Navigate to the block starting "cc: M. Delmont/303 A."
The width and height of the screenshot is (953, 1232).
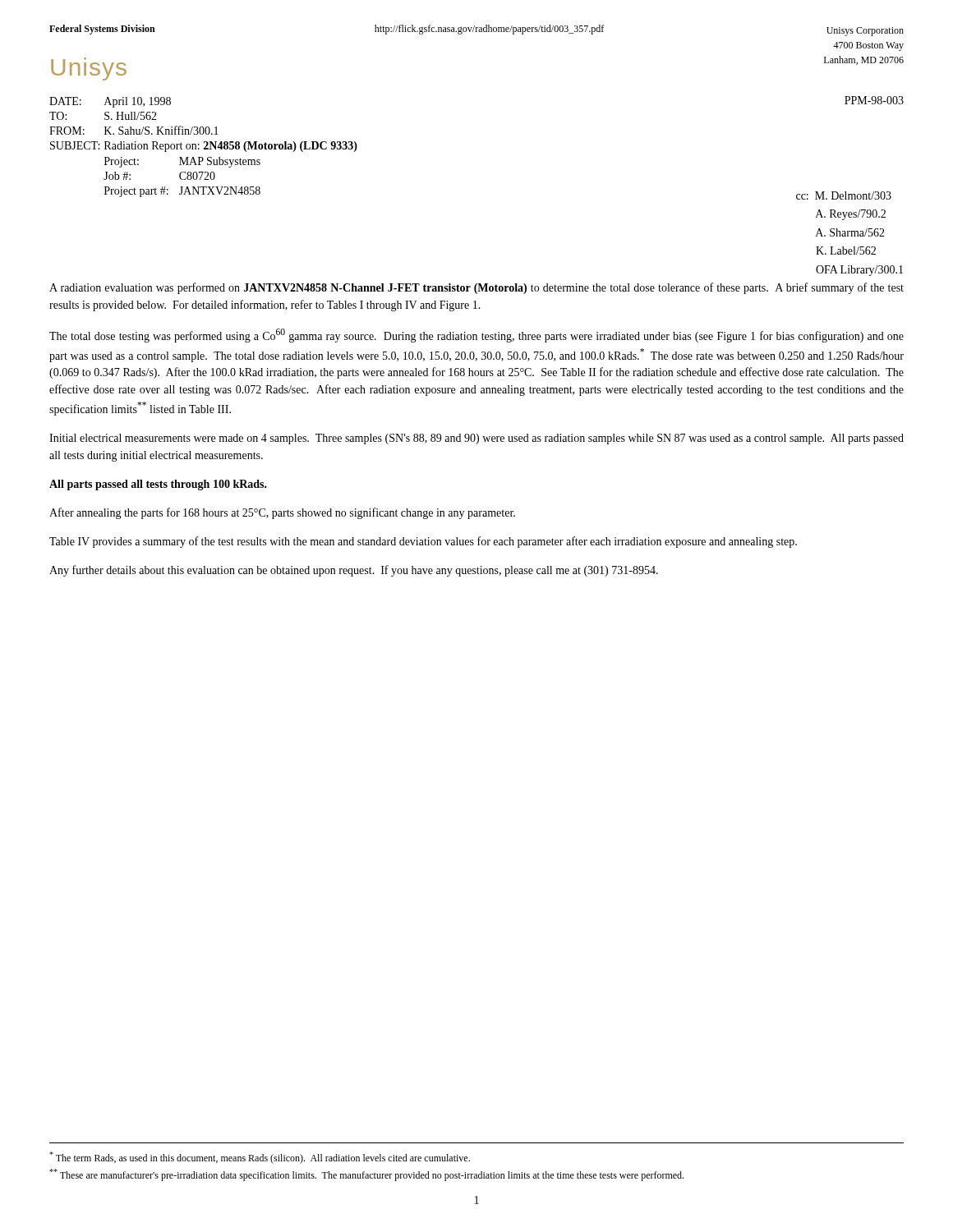850,233
